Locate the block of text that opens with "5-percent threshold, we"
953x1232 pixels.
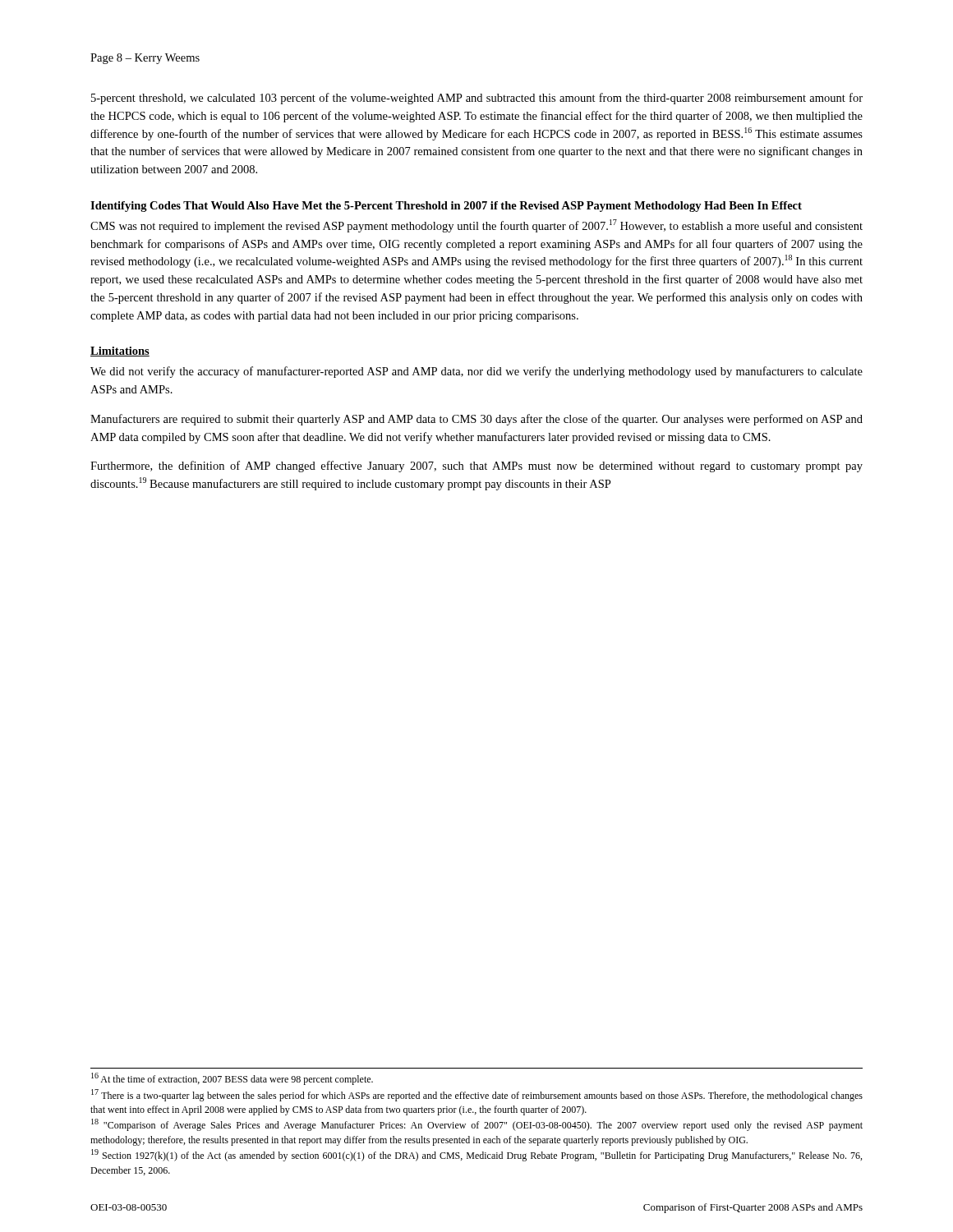coord(476,133)
